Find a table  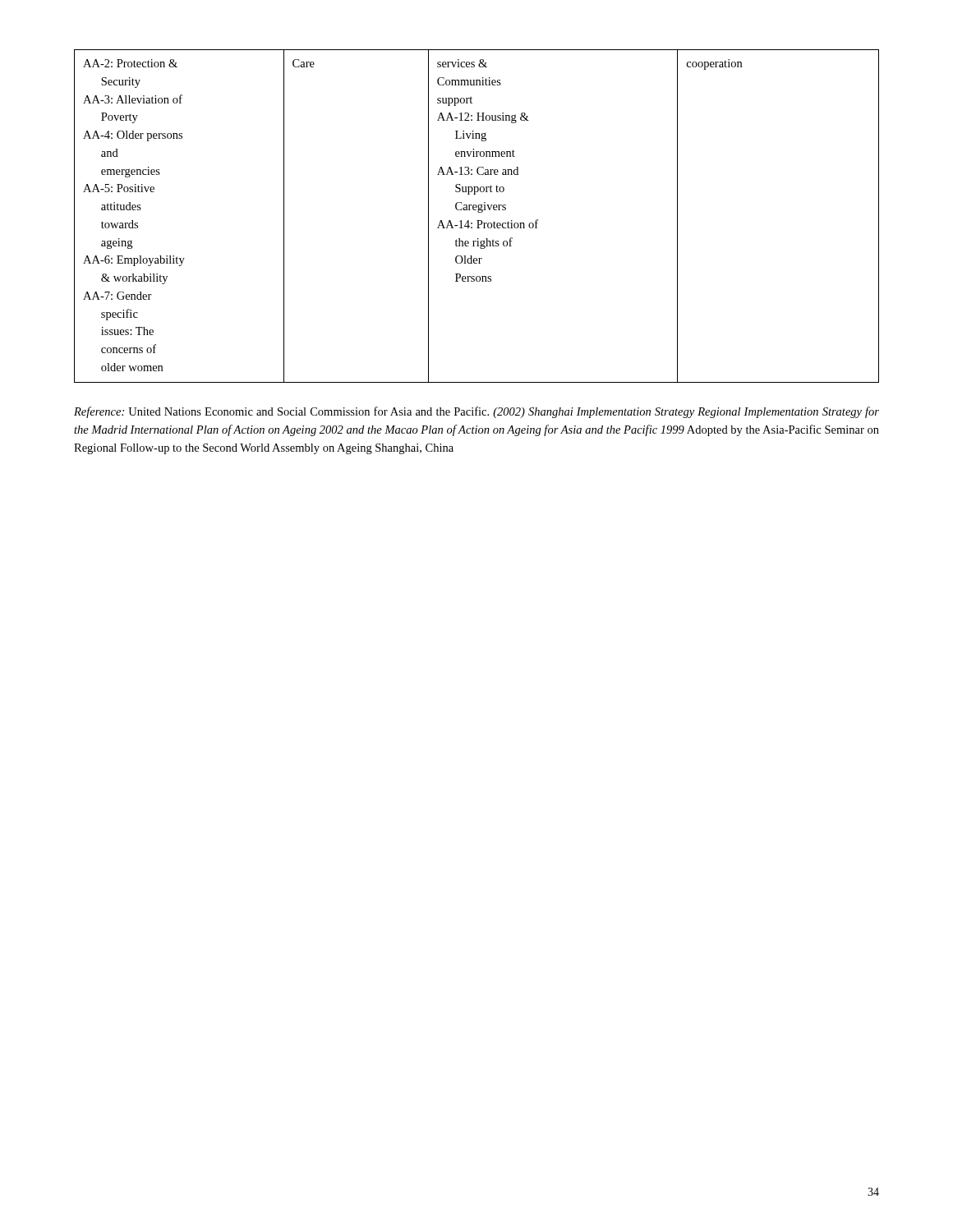pos(476,216)
